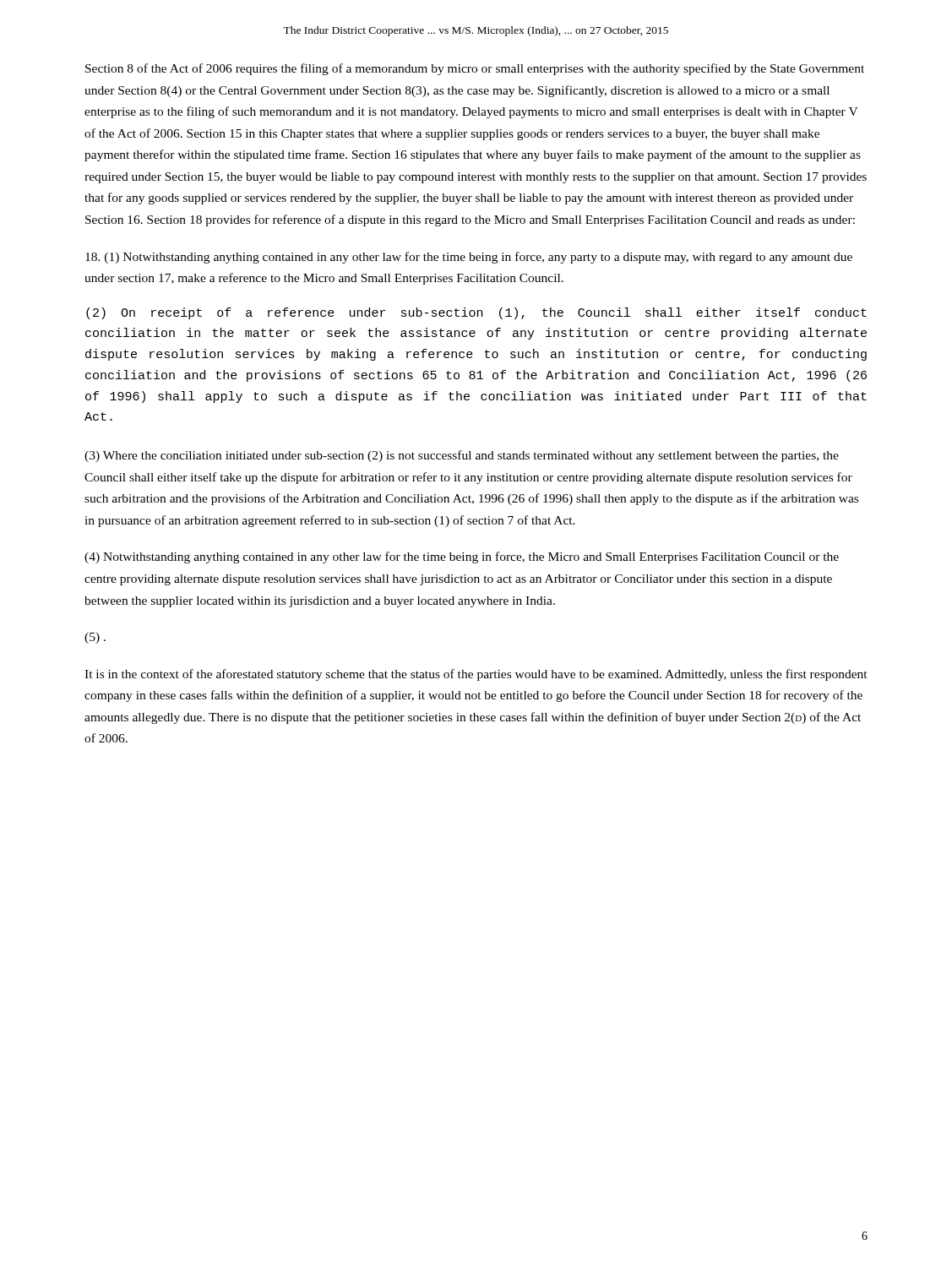Click on the text starting "Section 8 of the Act"
The image size is (952, 1267).
[x=476, y=144]
